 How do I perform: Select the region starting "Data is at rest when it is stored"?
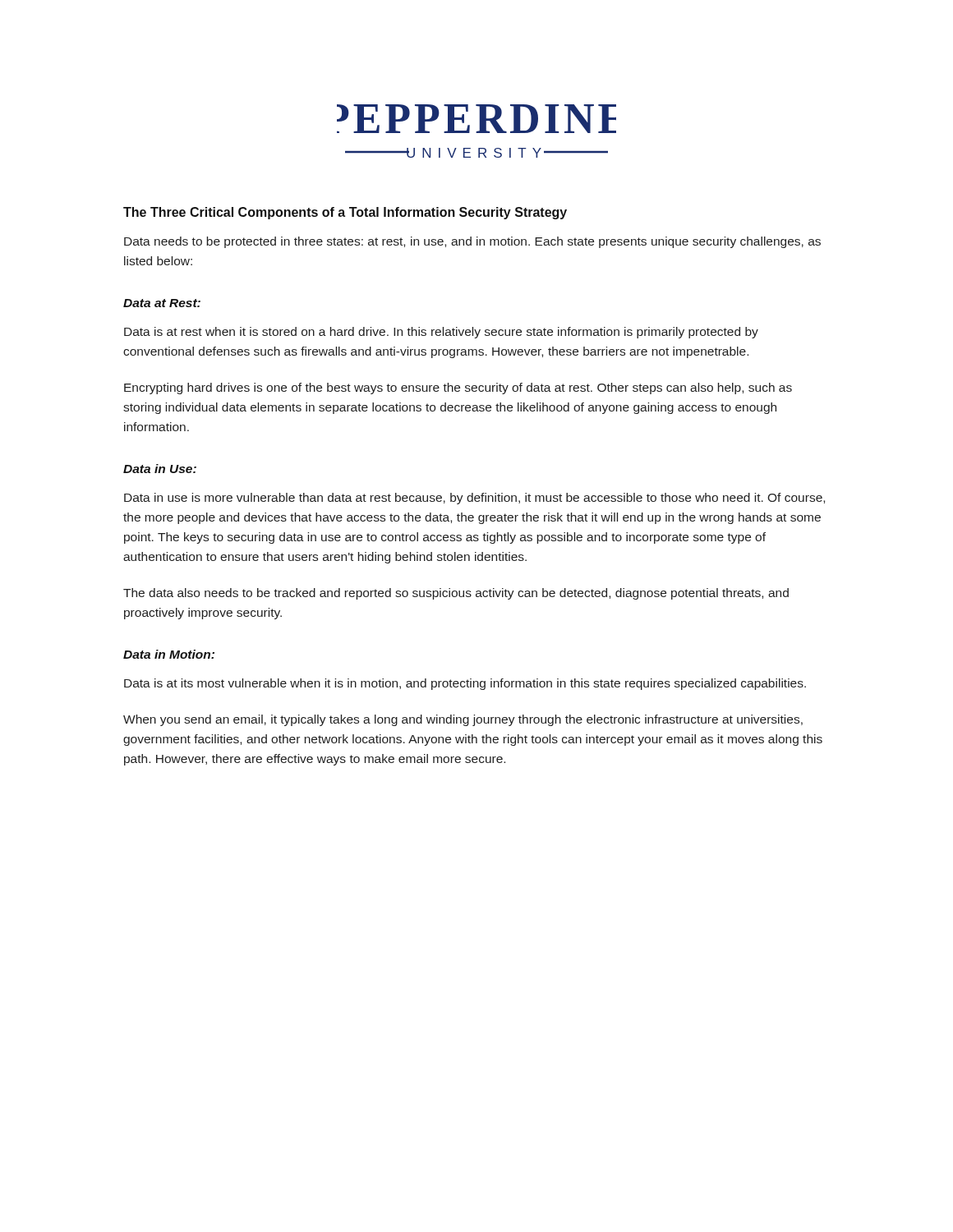(441, 341)
